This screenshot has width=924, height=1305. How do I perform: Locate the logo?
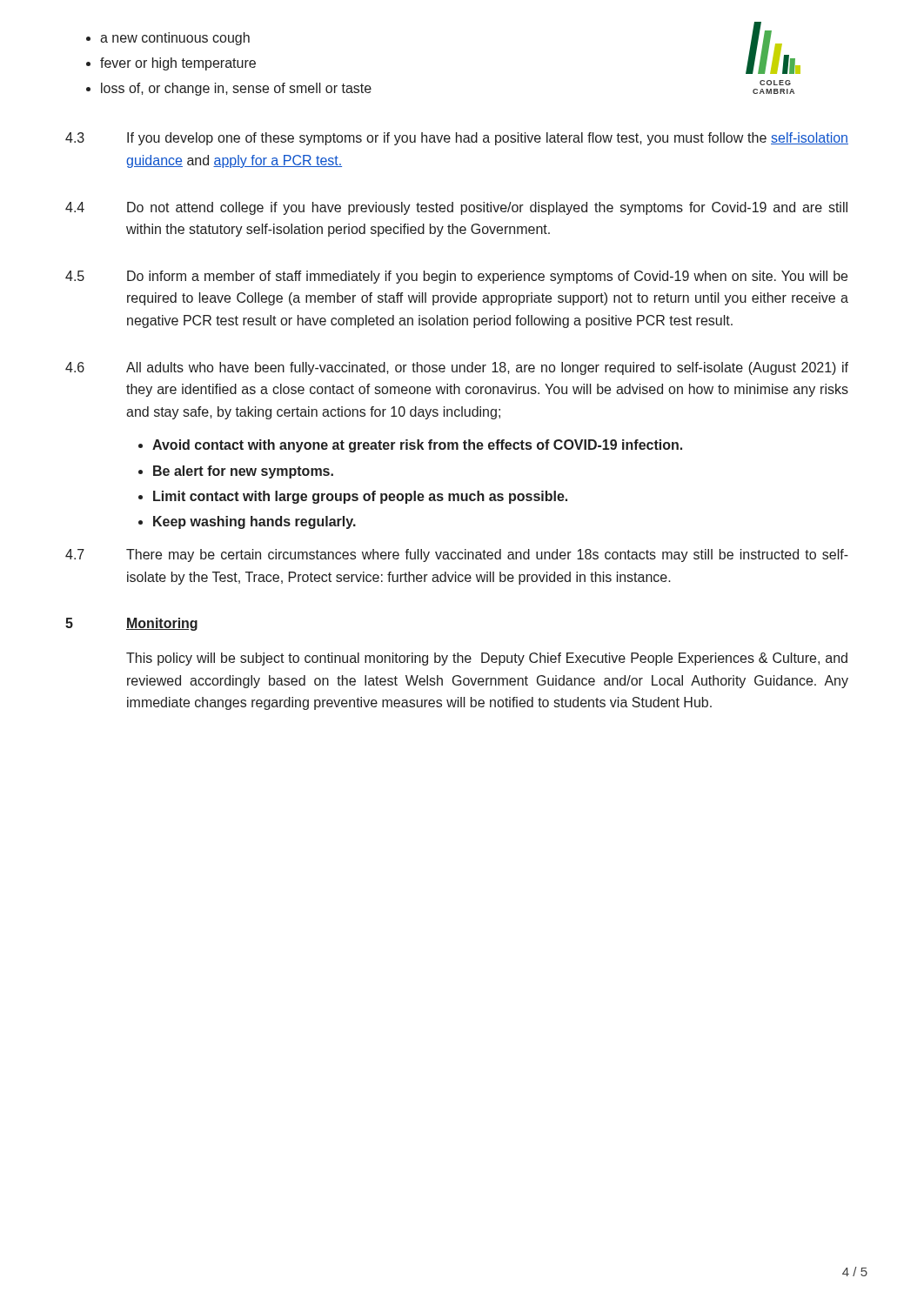click(796, 58)
